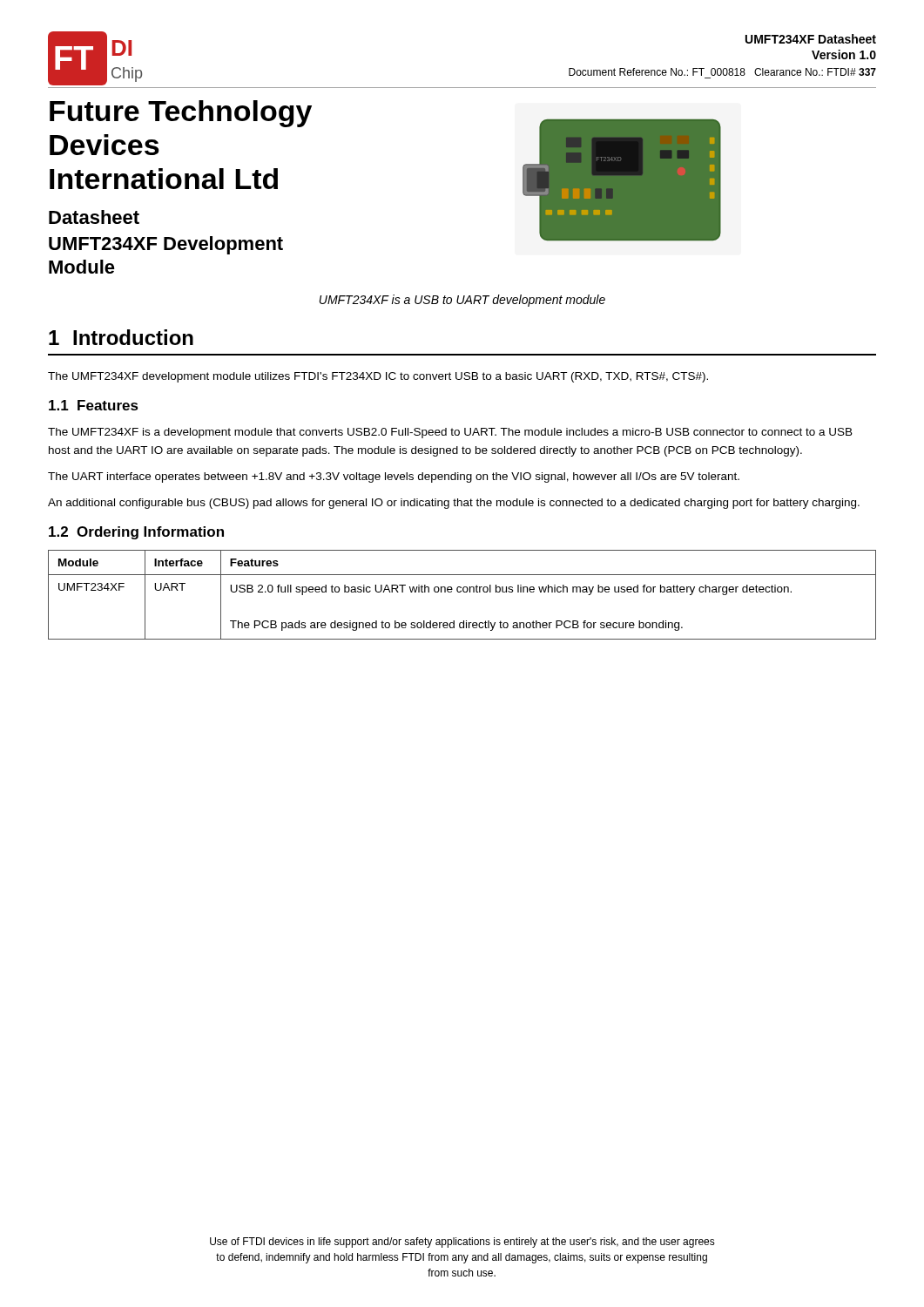Locate the text "1.1 Features"
924x1307 pixels.
pyautogui.click(x=93, y=406)
